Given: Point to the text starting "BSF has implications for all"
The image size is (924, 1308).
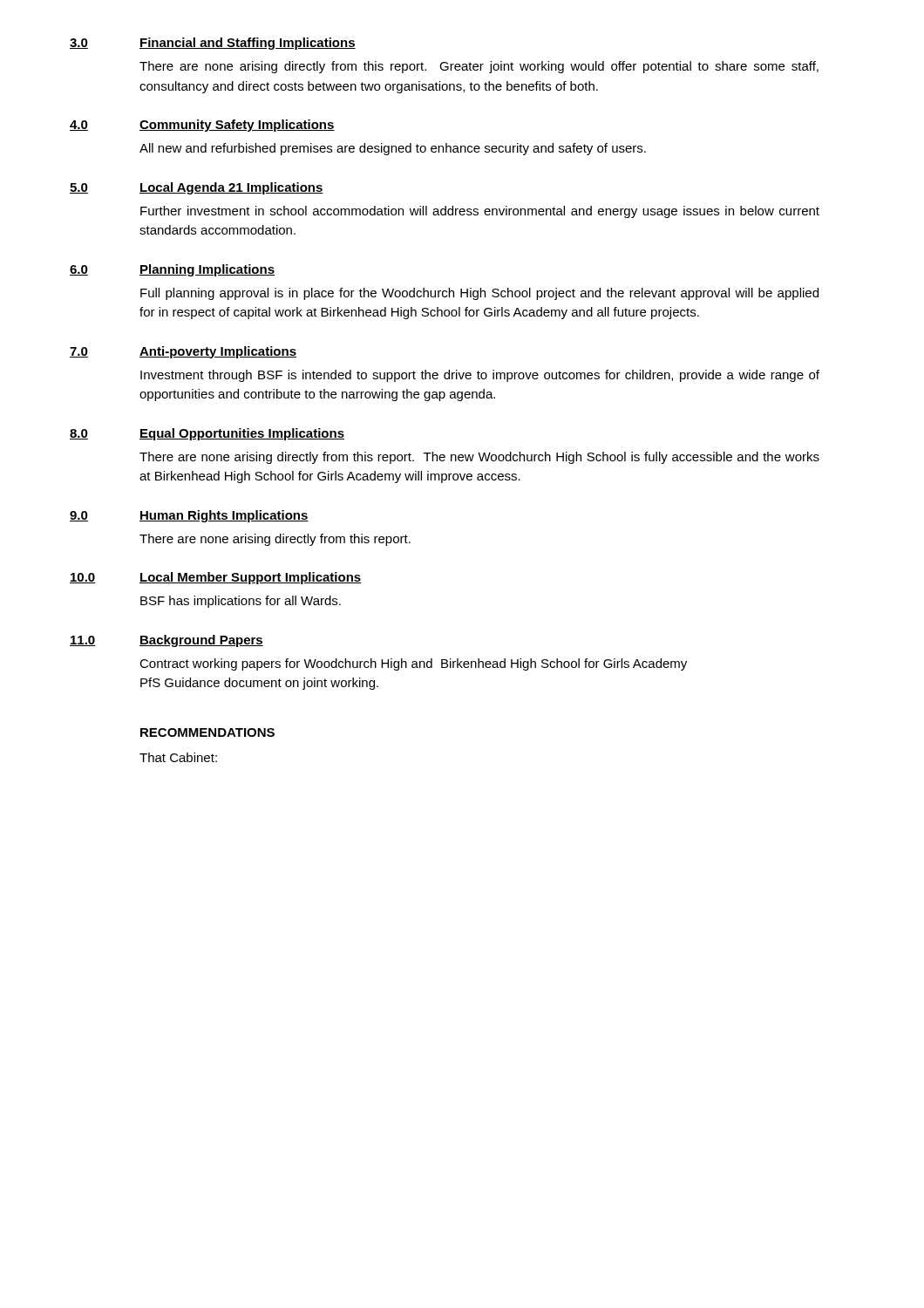Looking at the screenshot, I should 241,600.
